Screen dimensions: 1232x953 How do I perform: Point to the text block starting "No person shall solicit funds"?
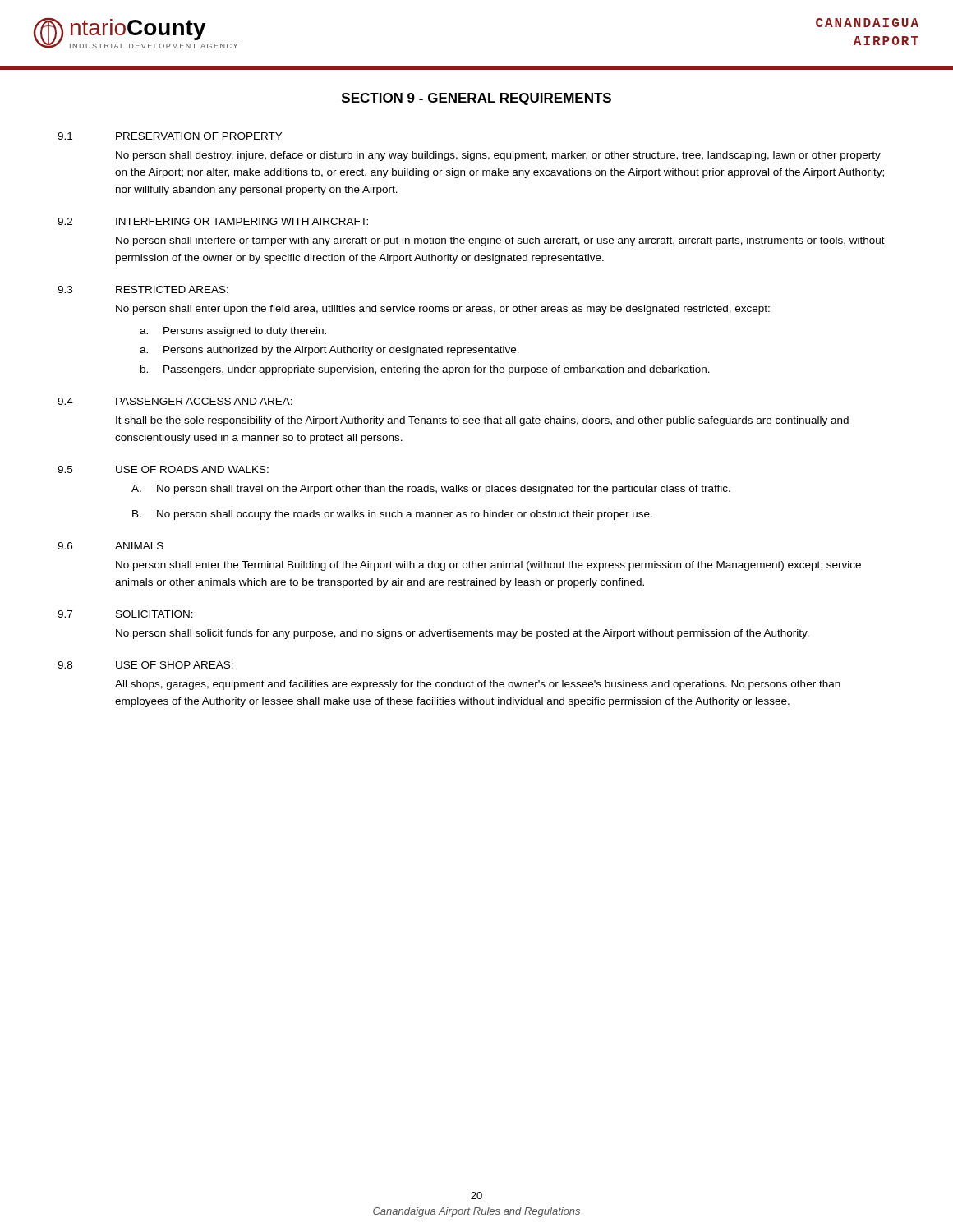tap(462, 633)
